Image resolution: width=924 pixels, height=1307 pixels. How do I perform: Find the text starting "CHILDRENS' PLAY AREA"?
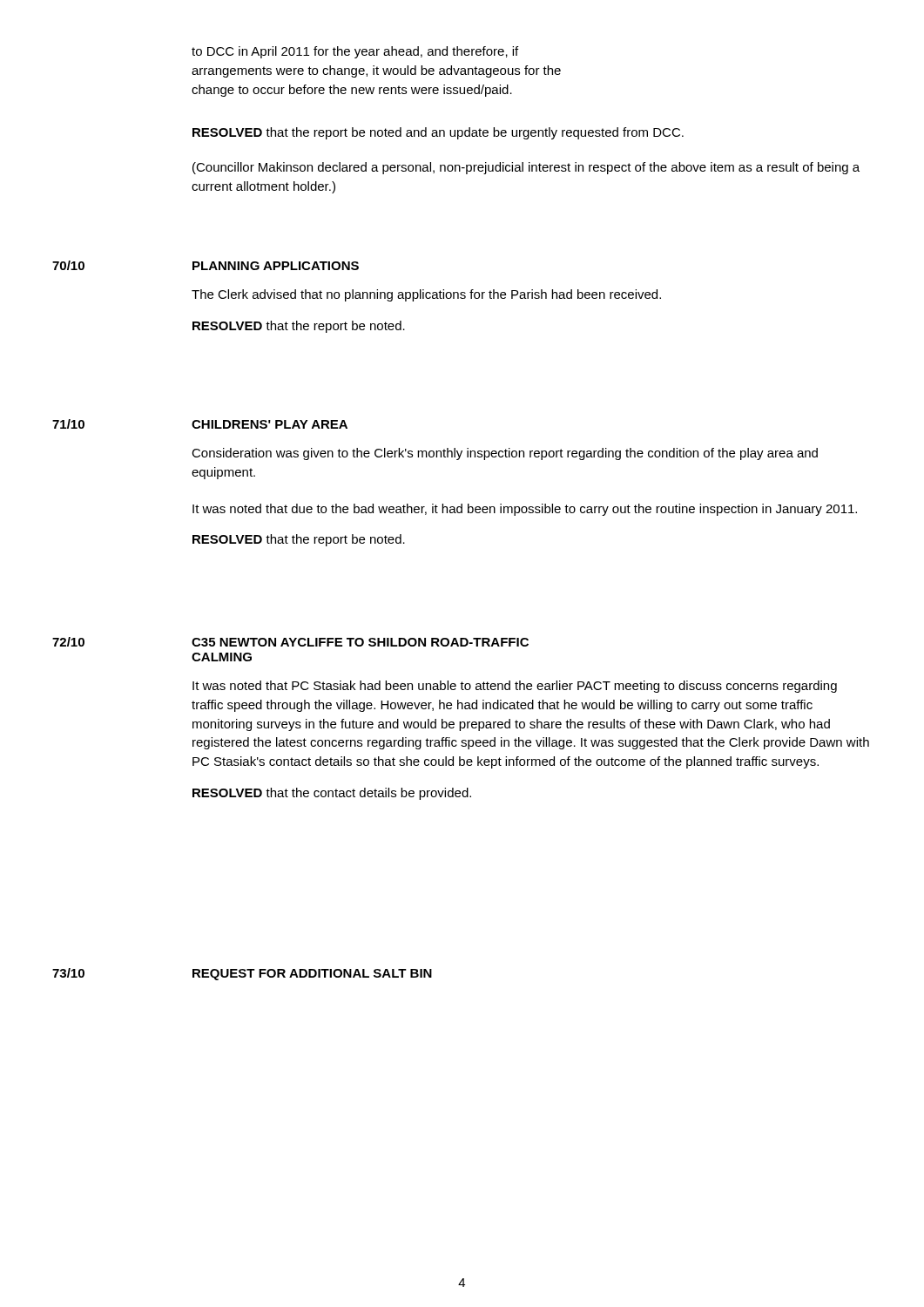[270, 424]
